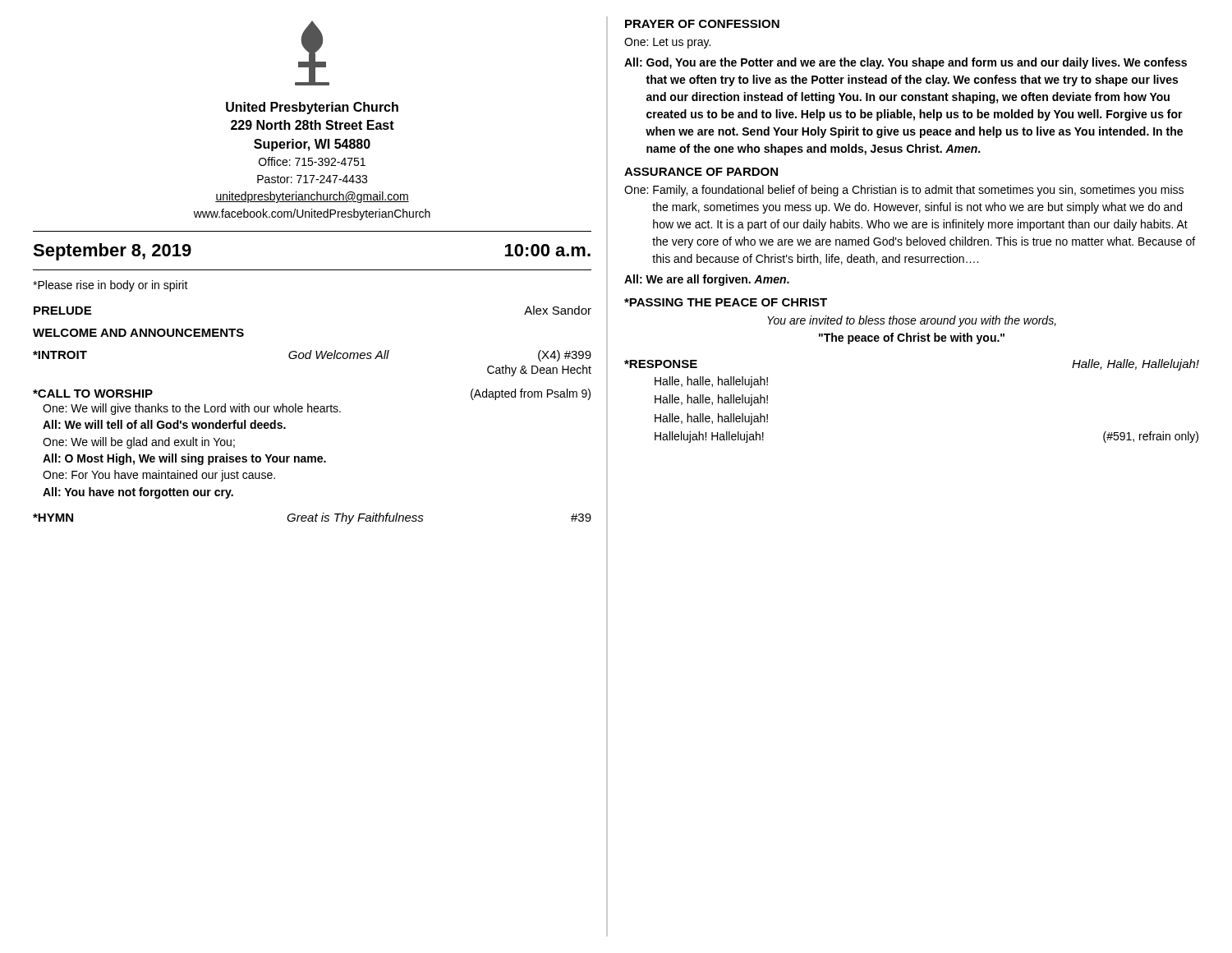
Task: Find the section header that says "ASSURANCE OF PARDON"
Action: [702, 171]
